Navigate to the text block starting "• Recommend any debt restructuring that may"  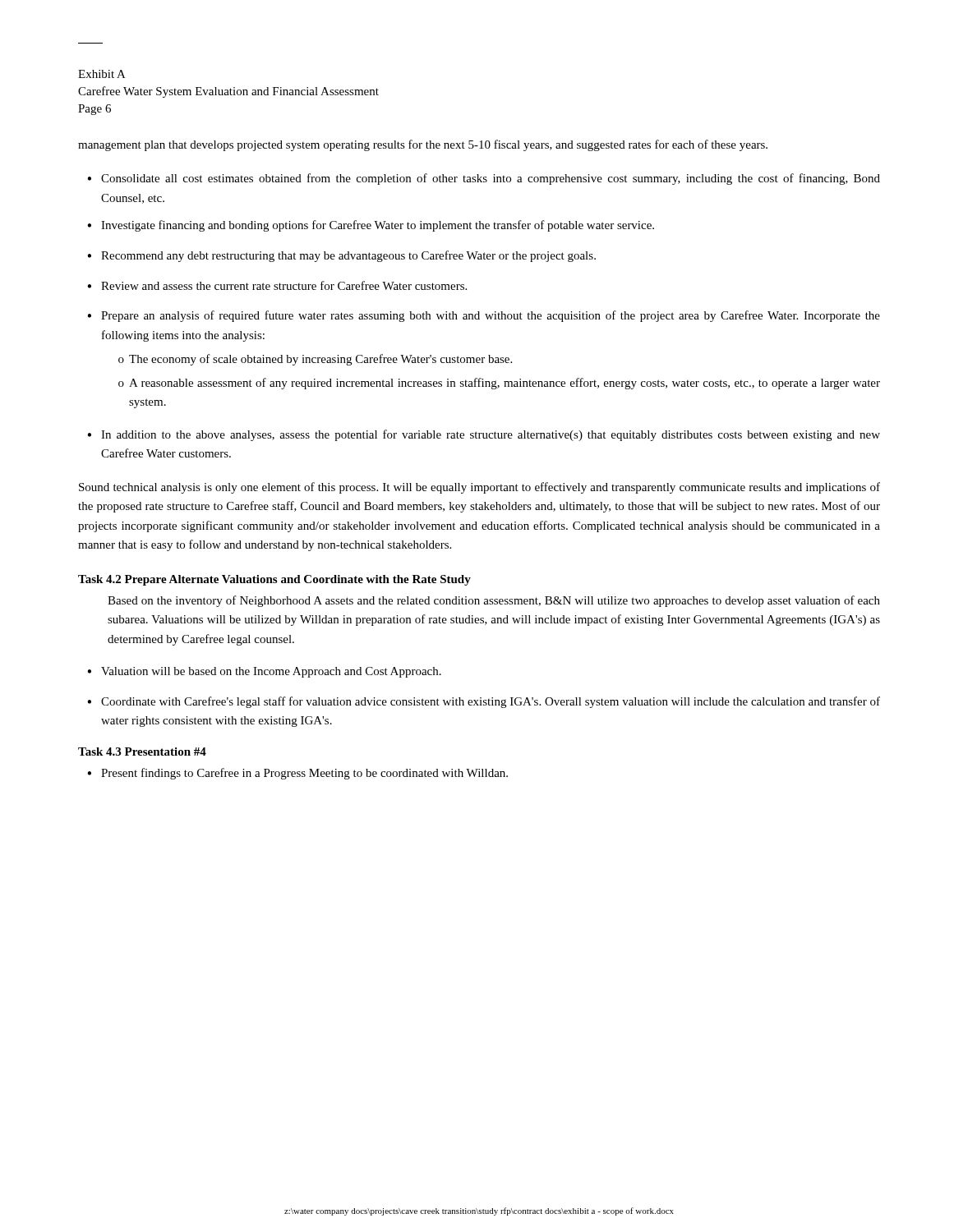tap(479, 257)
